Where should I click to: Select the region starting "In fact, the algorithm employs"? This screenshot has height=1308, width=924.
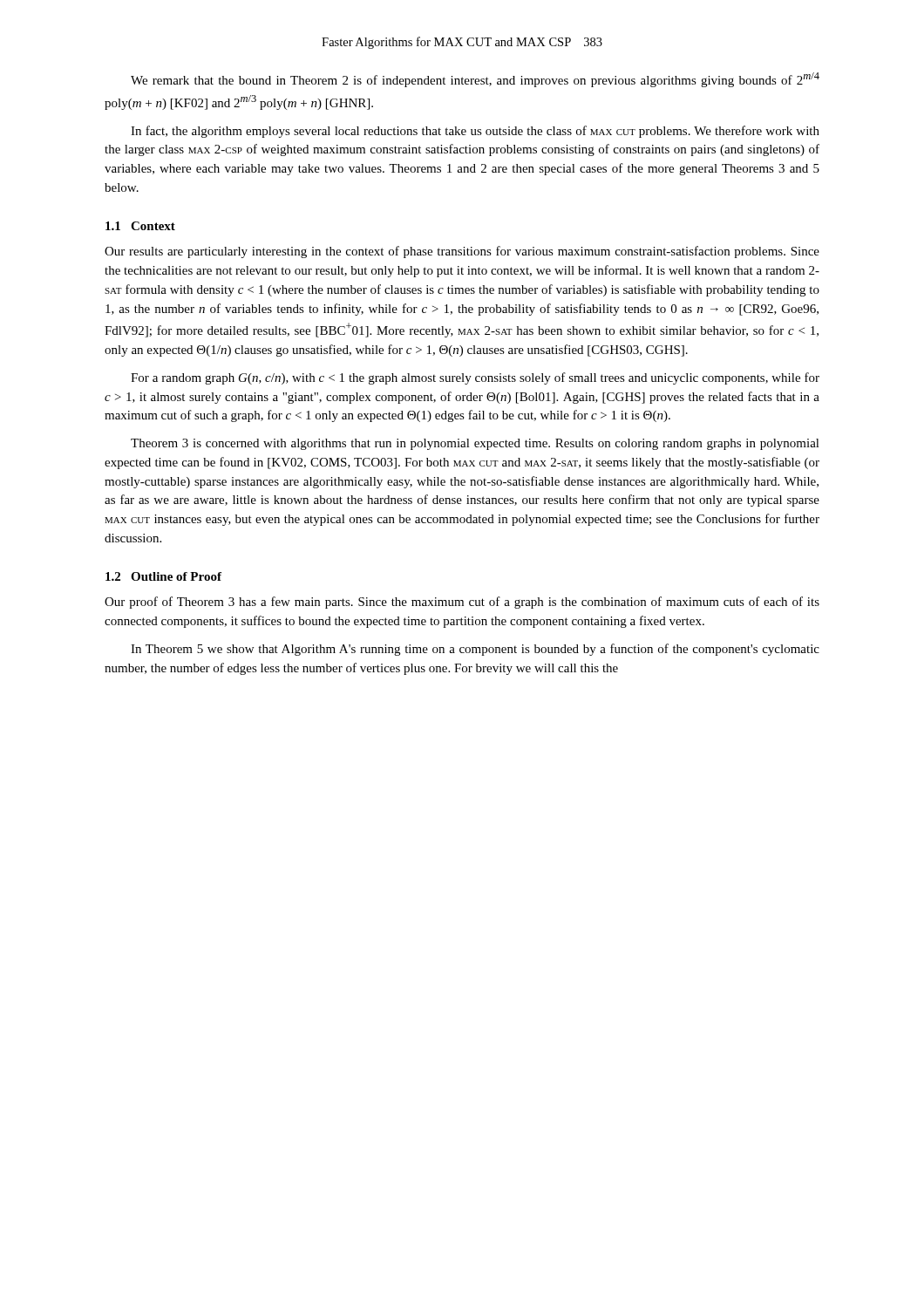462,160
